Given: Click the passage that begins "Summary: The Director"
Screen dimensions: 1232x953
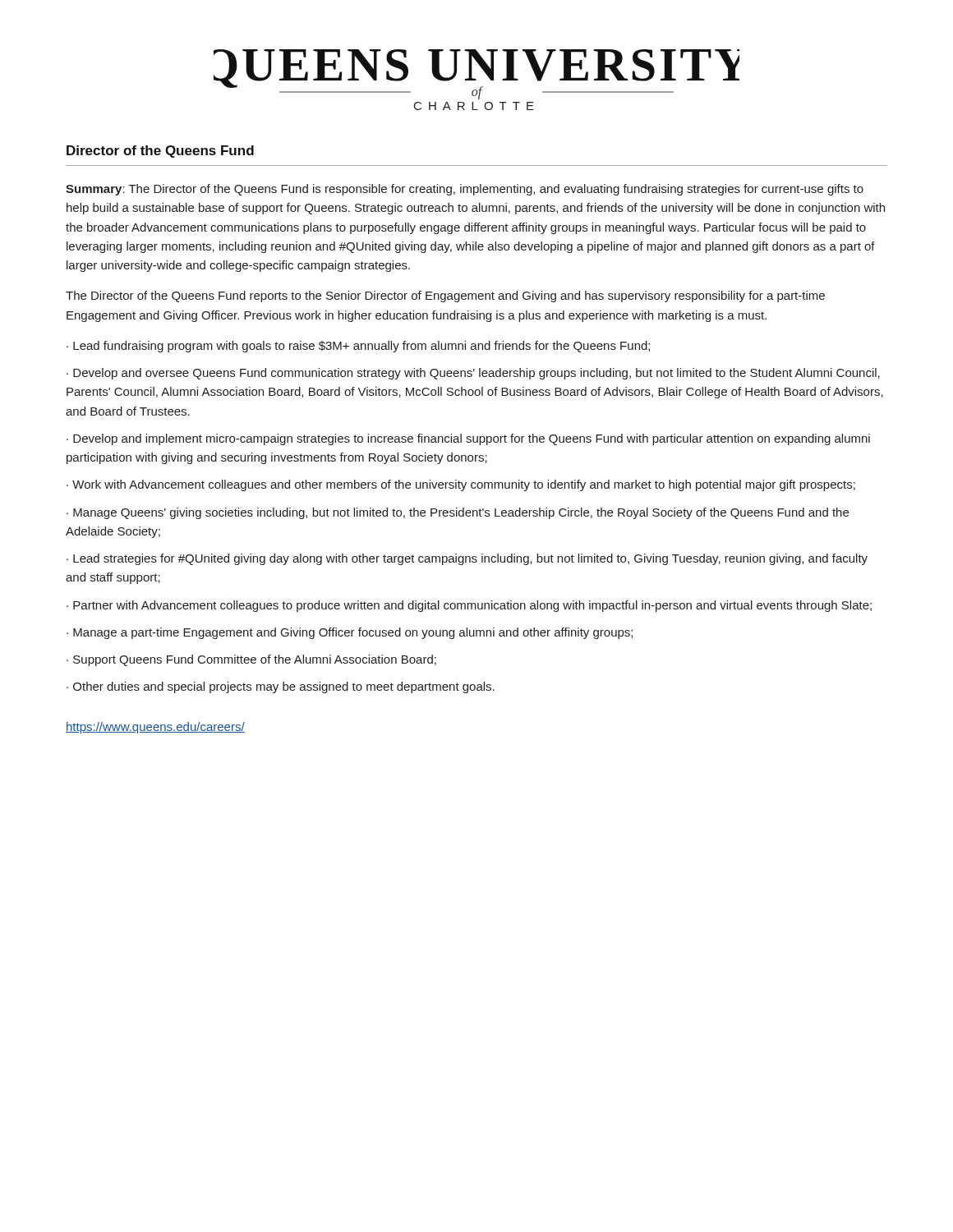Looking at the screenshot, I should (476, 227).
